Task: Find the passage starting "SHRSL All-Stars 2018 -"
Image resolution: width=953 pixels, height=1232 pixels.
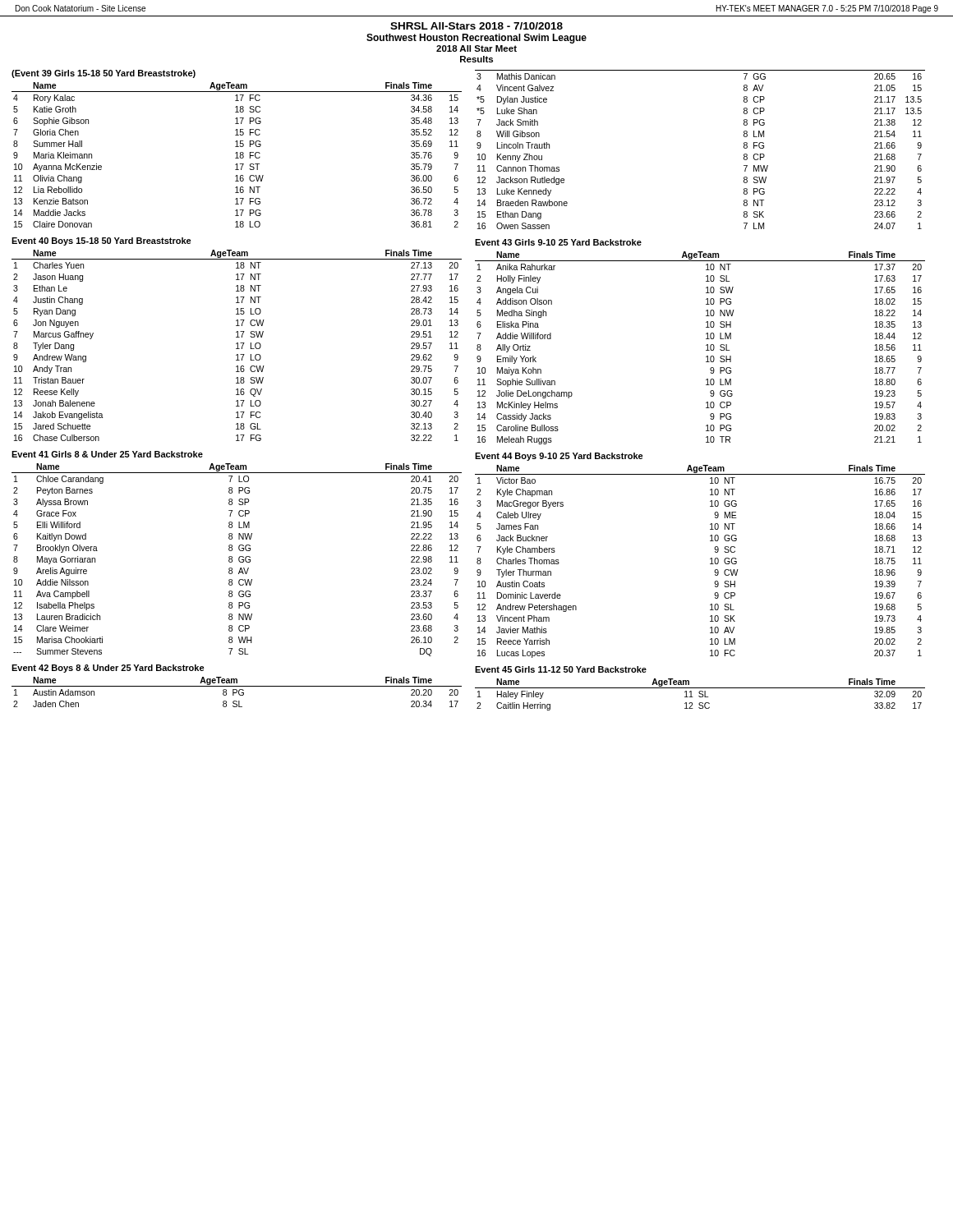Action: click(476, 26)
